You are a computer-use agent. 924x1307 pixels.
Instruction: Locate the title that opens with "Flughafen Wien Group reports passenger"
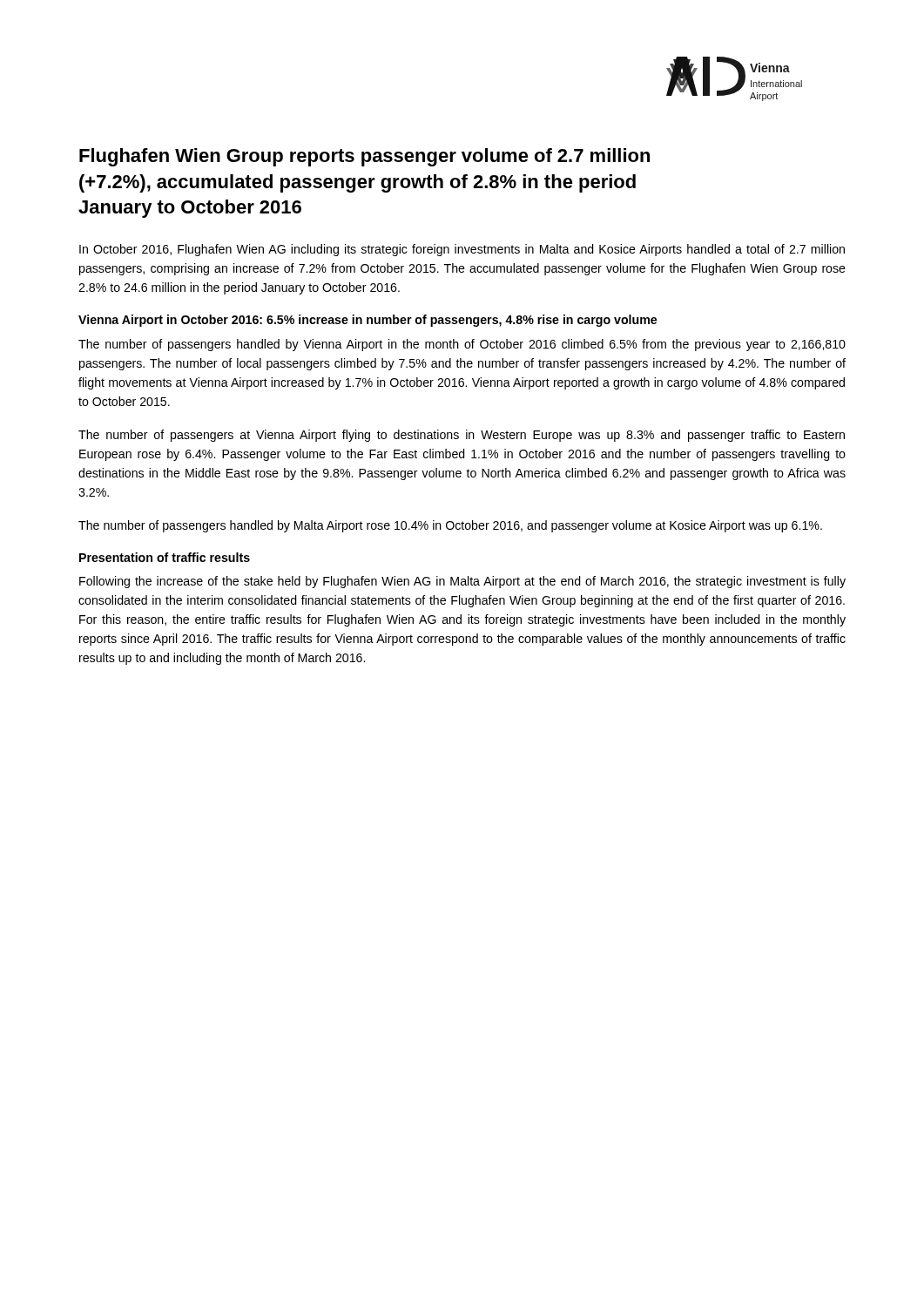(x=462, y=182)
